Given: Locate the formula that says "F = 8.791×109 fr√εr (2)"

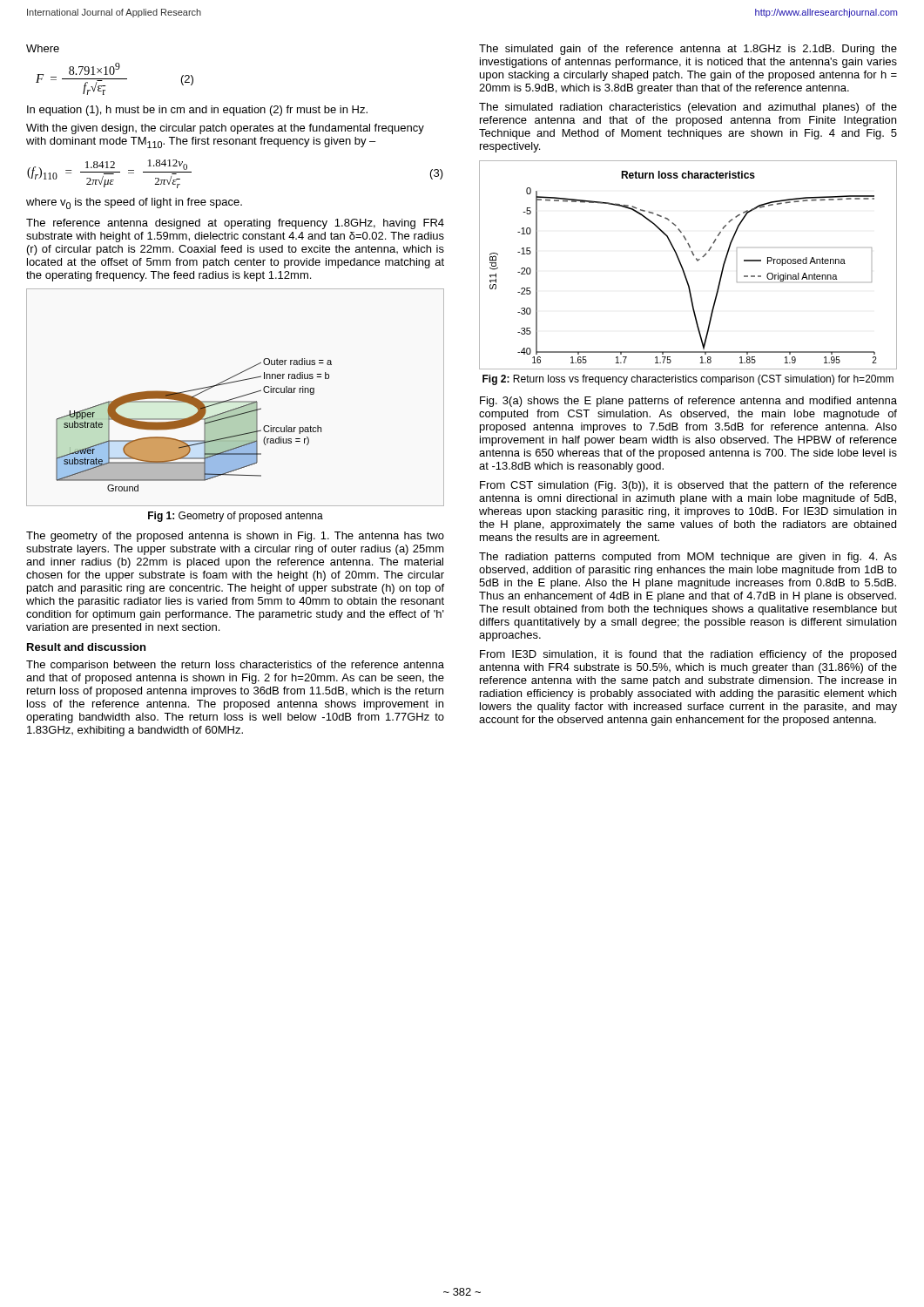Looking at the screenshot, I should click(x=115, y=79).
